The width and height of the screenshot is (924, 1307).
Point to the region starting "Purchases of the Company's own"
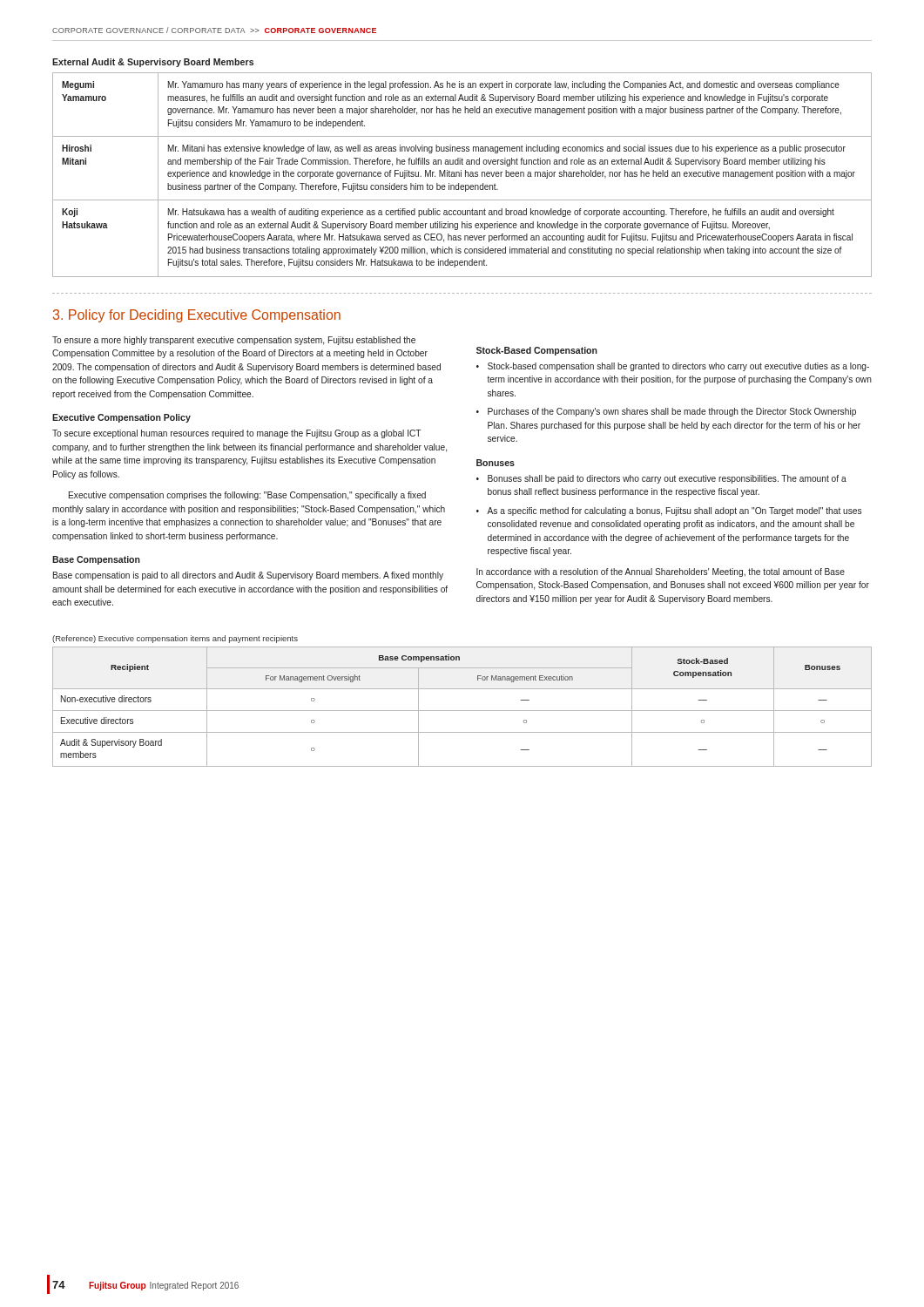tap(674, 425)
